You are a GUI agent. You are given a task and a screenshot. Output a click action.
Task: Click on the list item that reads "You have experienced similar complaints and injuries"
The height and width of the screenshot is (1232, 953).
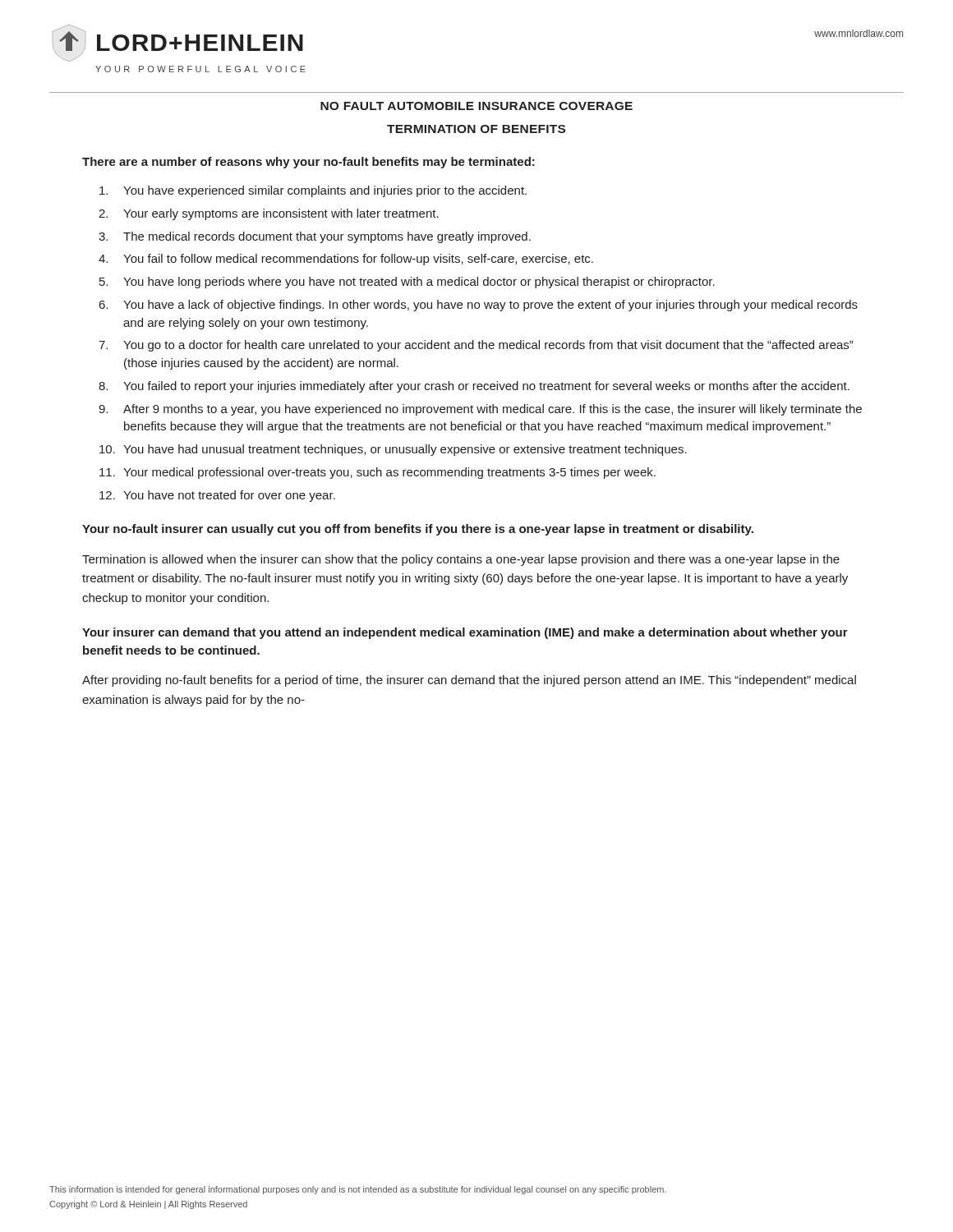[485, 190]
